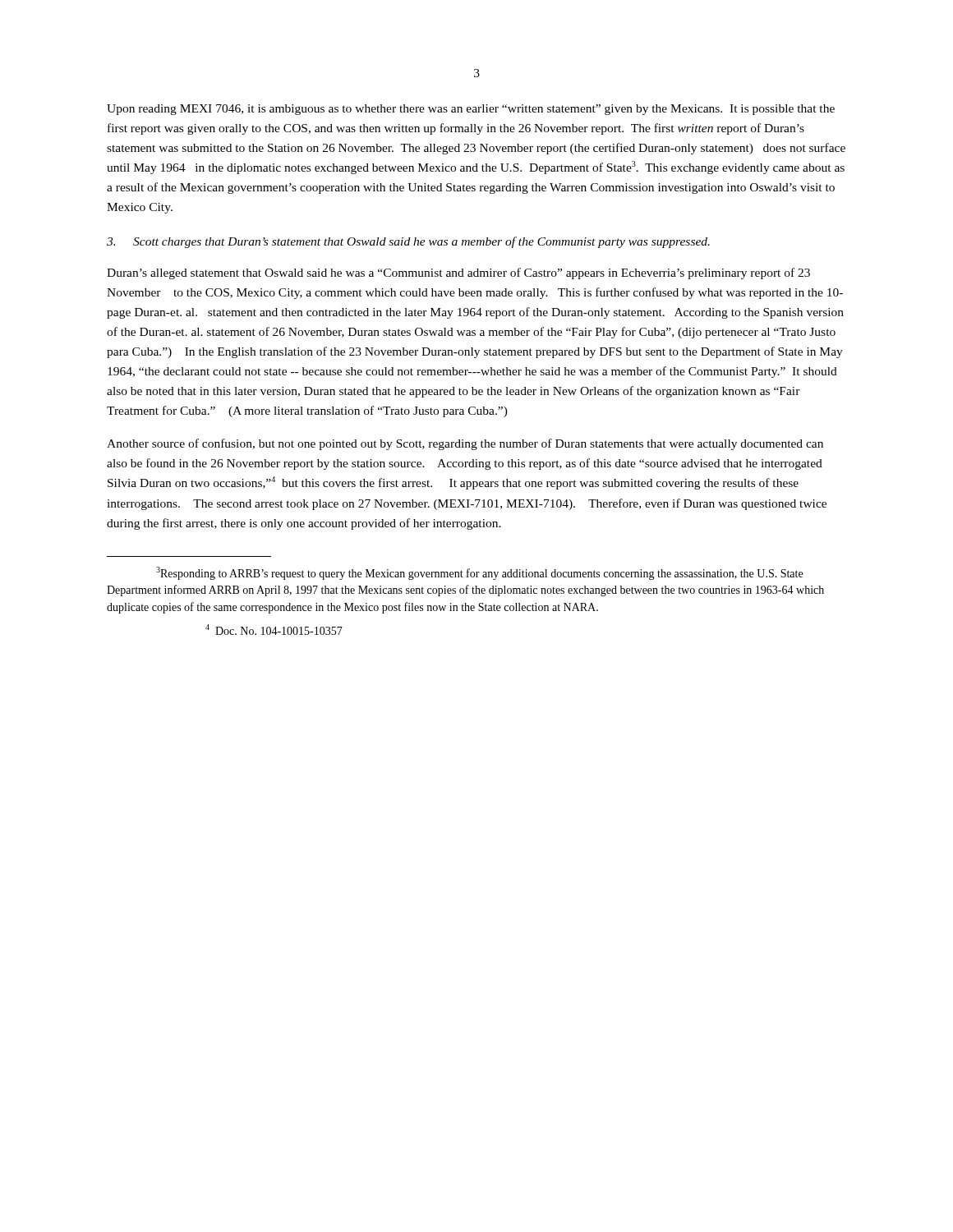Image resolution: width=953 pixels, height=1232 pixels.
Task: Click the passage that begins "4 Doc. No."
Action: (x=274, y=630)
